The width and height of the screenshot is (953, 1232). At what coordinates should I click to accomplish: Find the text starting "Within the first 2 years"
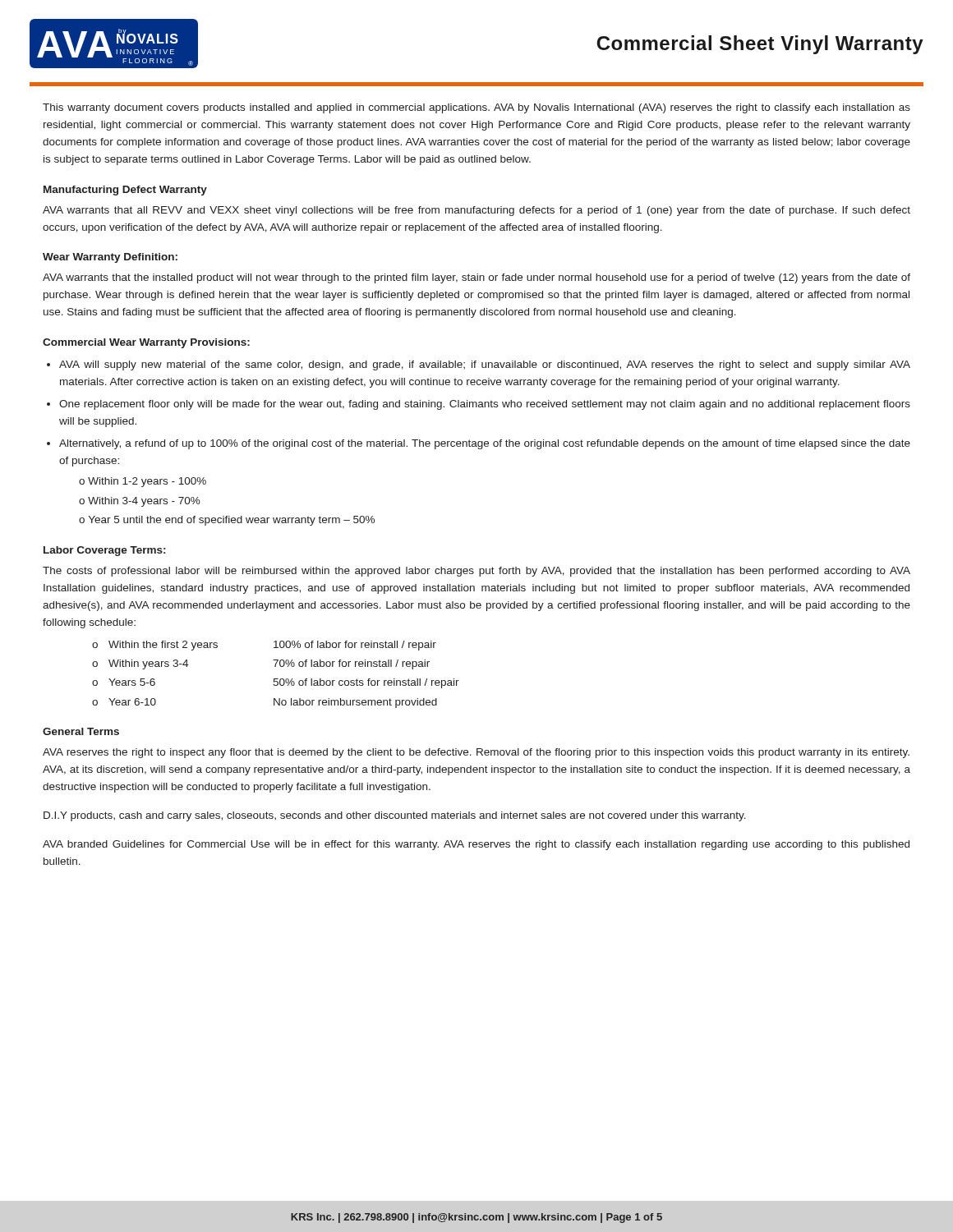click(x=162, y=645)
